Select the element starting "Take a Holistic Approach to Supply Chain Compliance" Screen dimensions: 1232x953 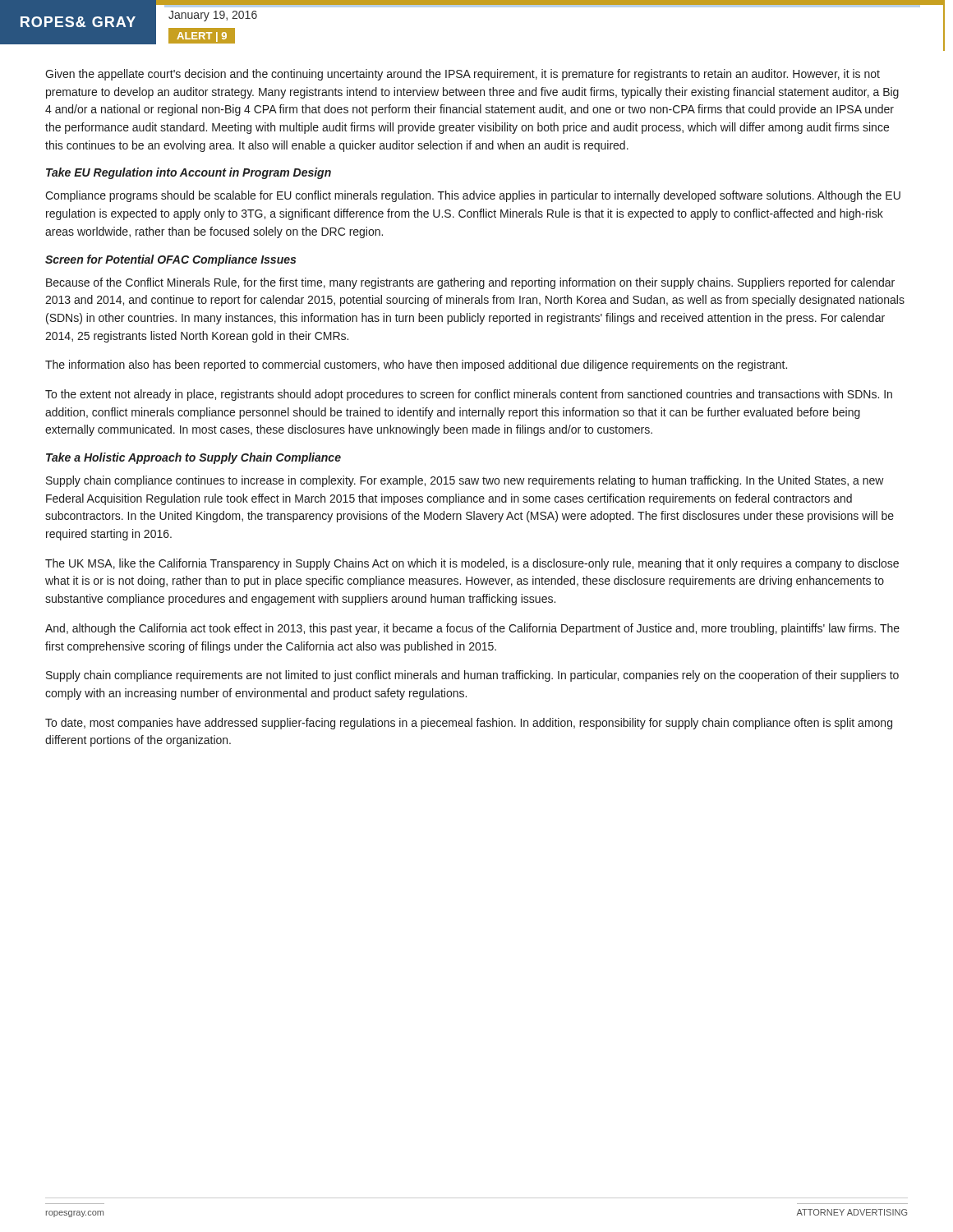pos(193,458)
